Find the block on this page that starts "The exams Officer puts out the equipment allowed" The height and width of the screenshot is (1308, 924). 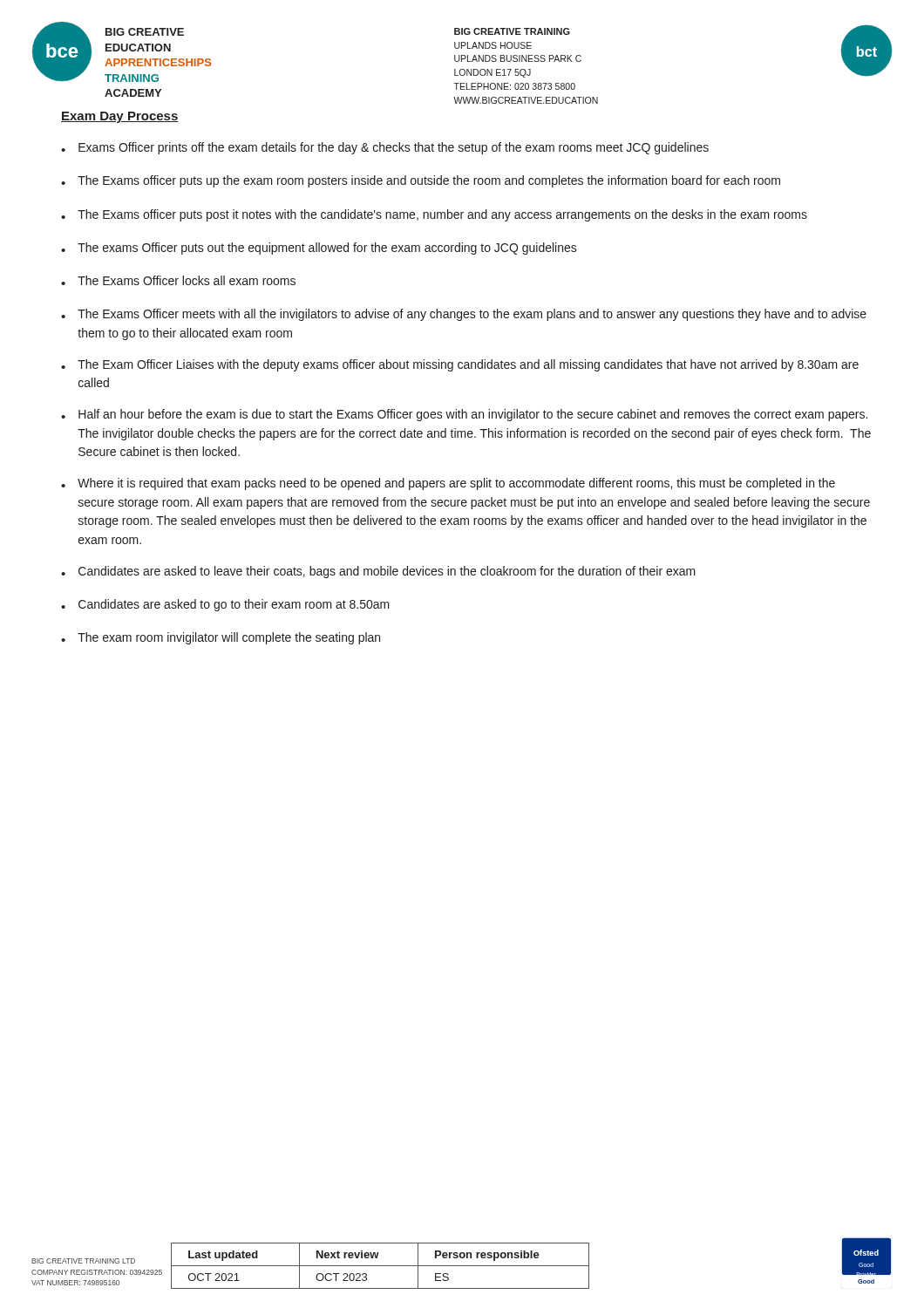[475, 248]
